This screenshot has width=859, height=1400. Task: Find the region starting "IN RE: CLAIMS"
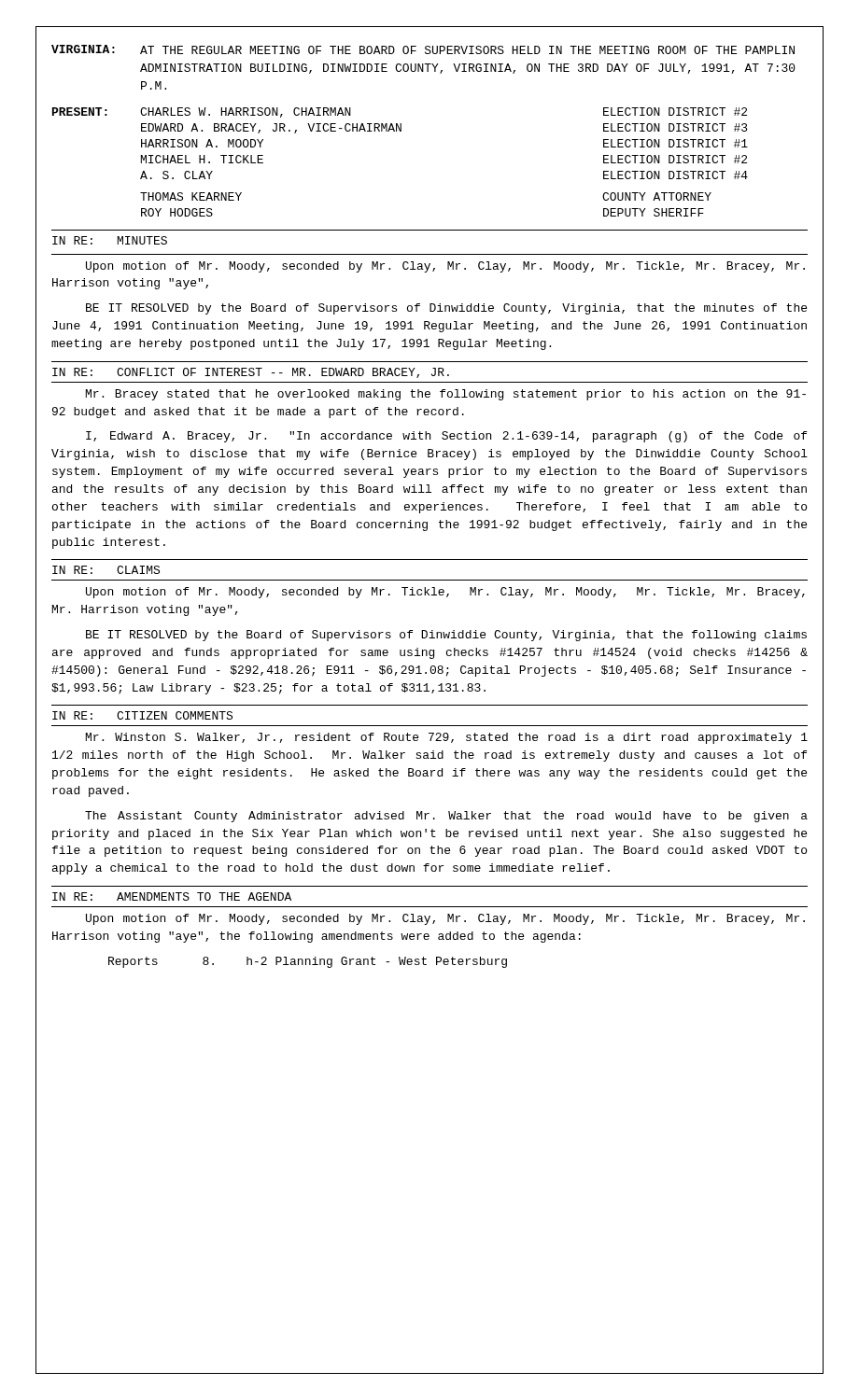pyautogui.click(x=430, y=571)
